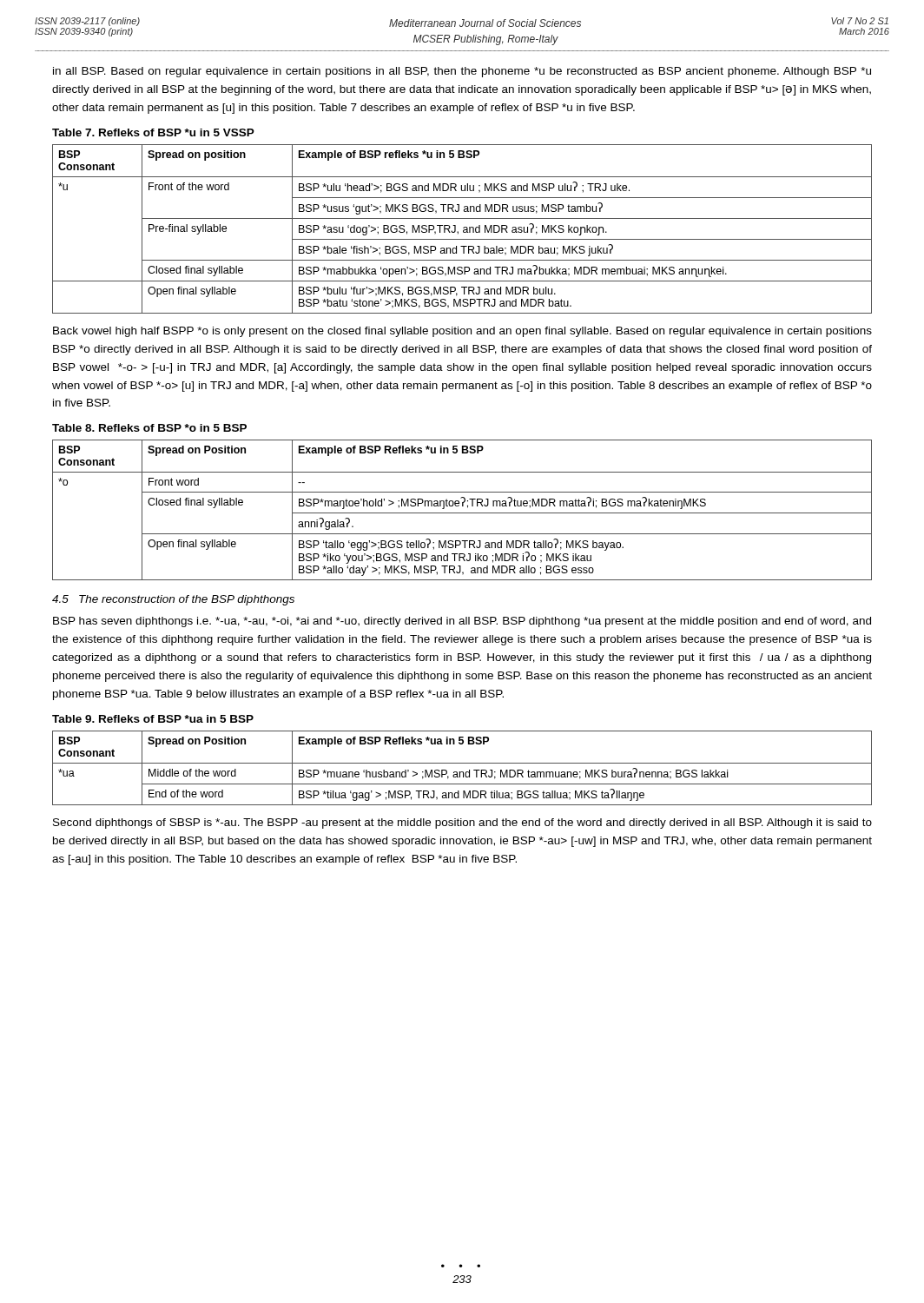Navigate to the text starting "Second diphthongs of SBSP is *-au."
This screenshot has width=924, height=1303.
click(462, 841)
